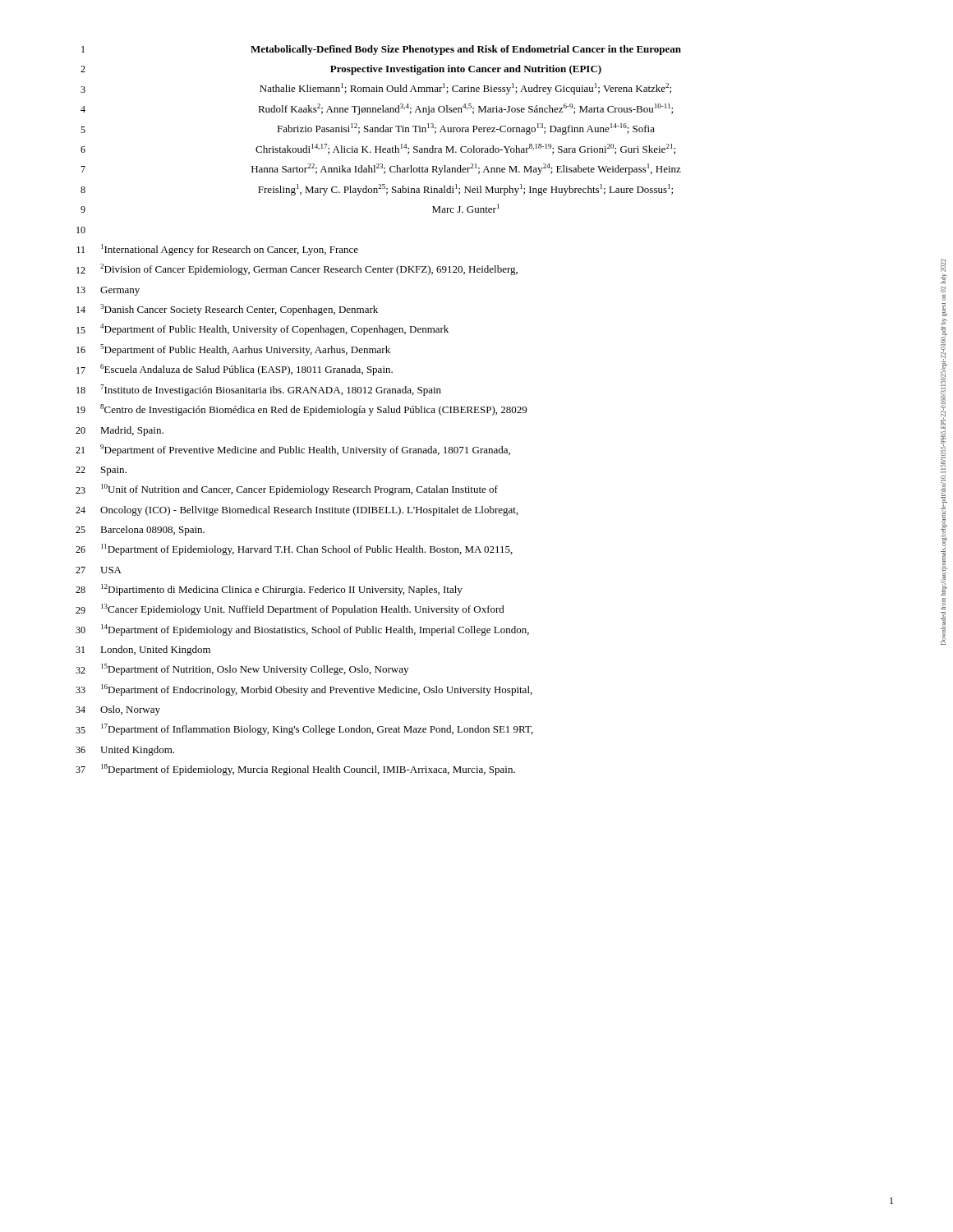Viewport: 953px width, 1232px height.
Task: Point to the block starting "2 Prospective Investigation into"
Action: (445, 69)
